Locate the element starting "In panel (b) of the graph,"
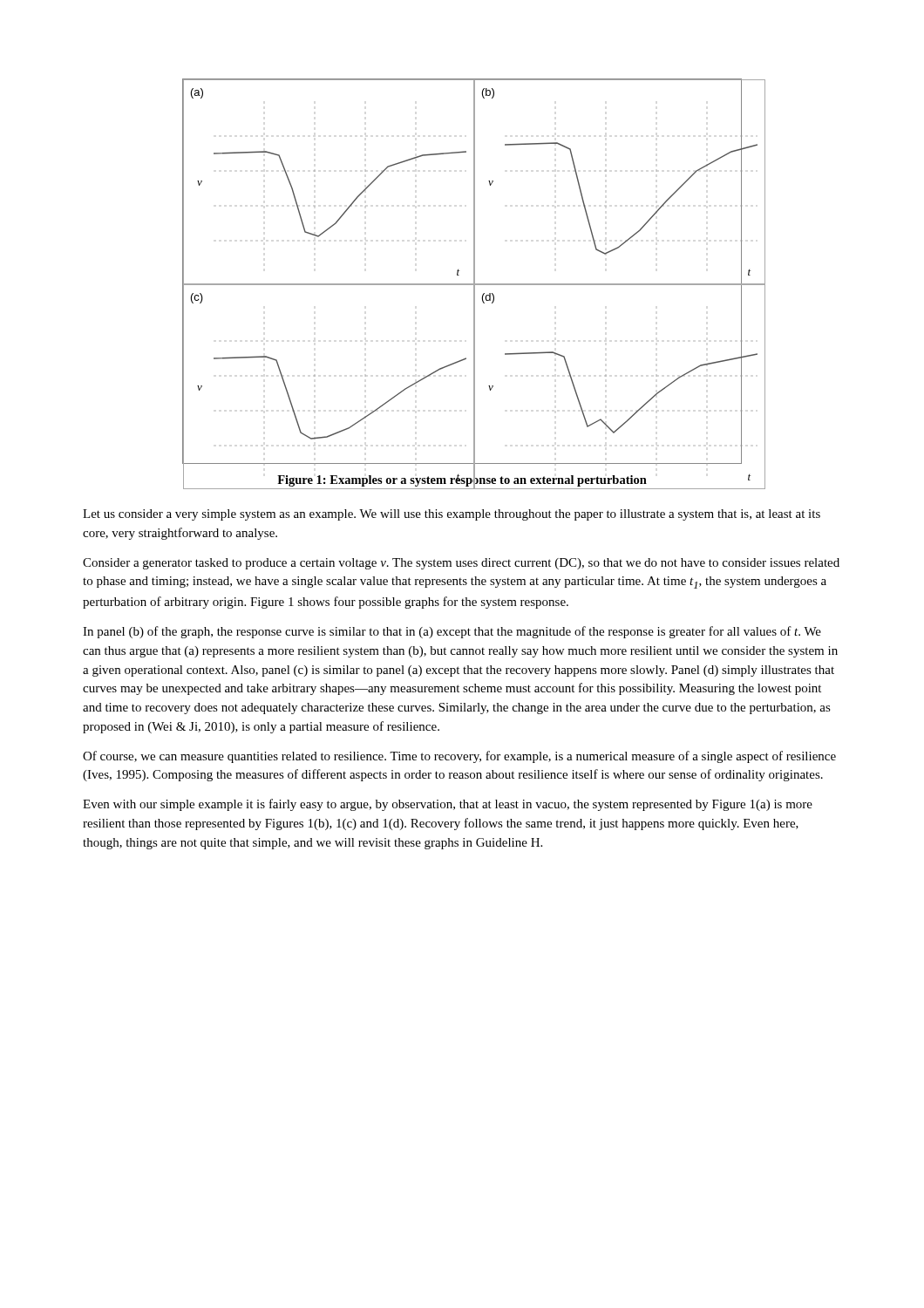Screen dimensions: 1308x924 point(460,679)
